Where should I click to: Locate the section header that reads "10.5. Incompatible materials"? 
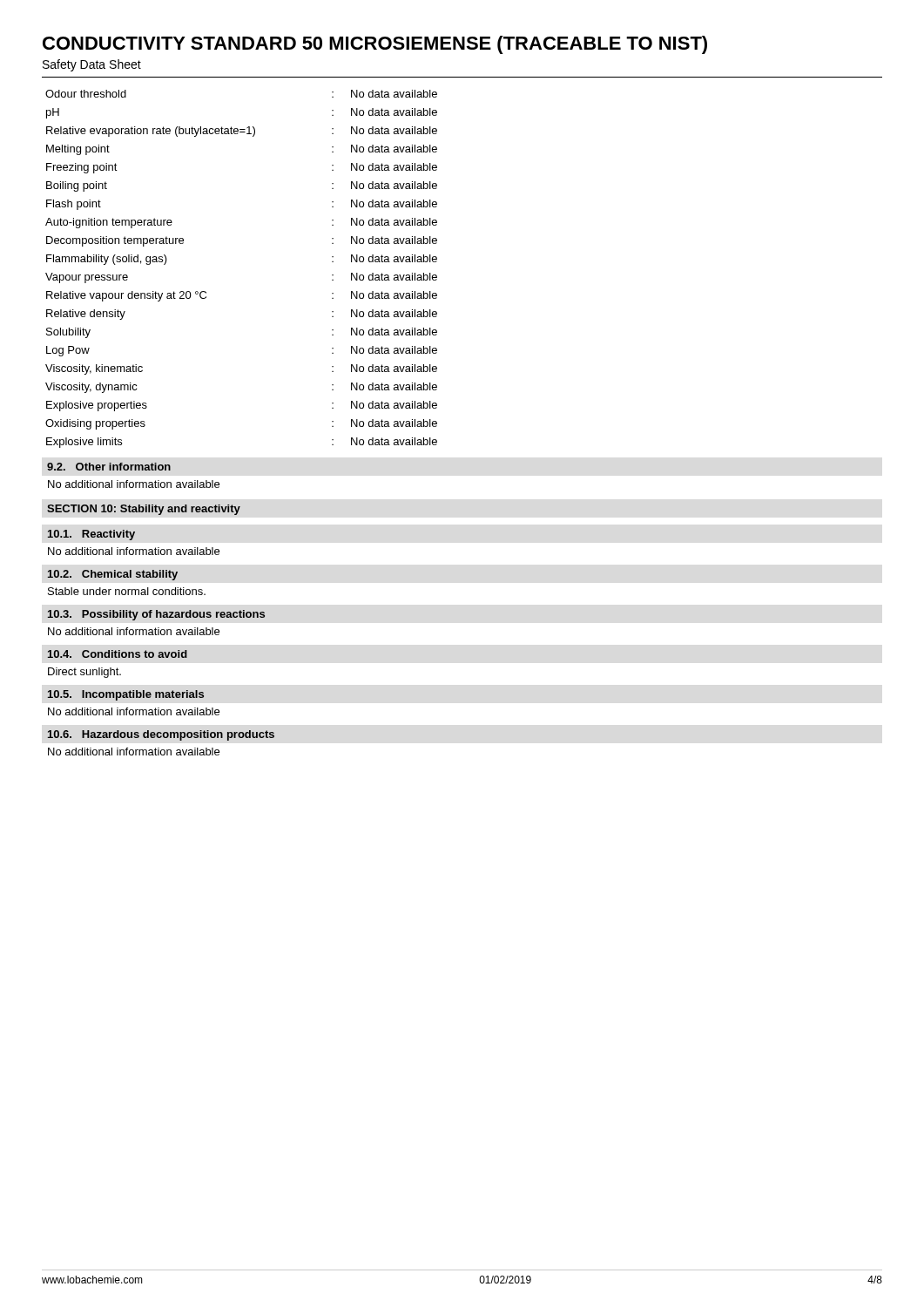pyautogui.click(x=126, y=694)
